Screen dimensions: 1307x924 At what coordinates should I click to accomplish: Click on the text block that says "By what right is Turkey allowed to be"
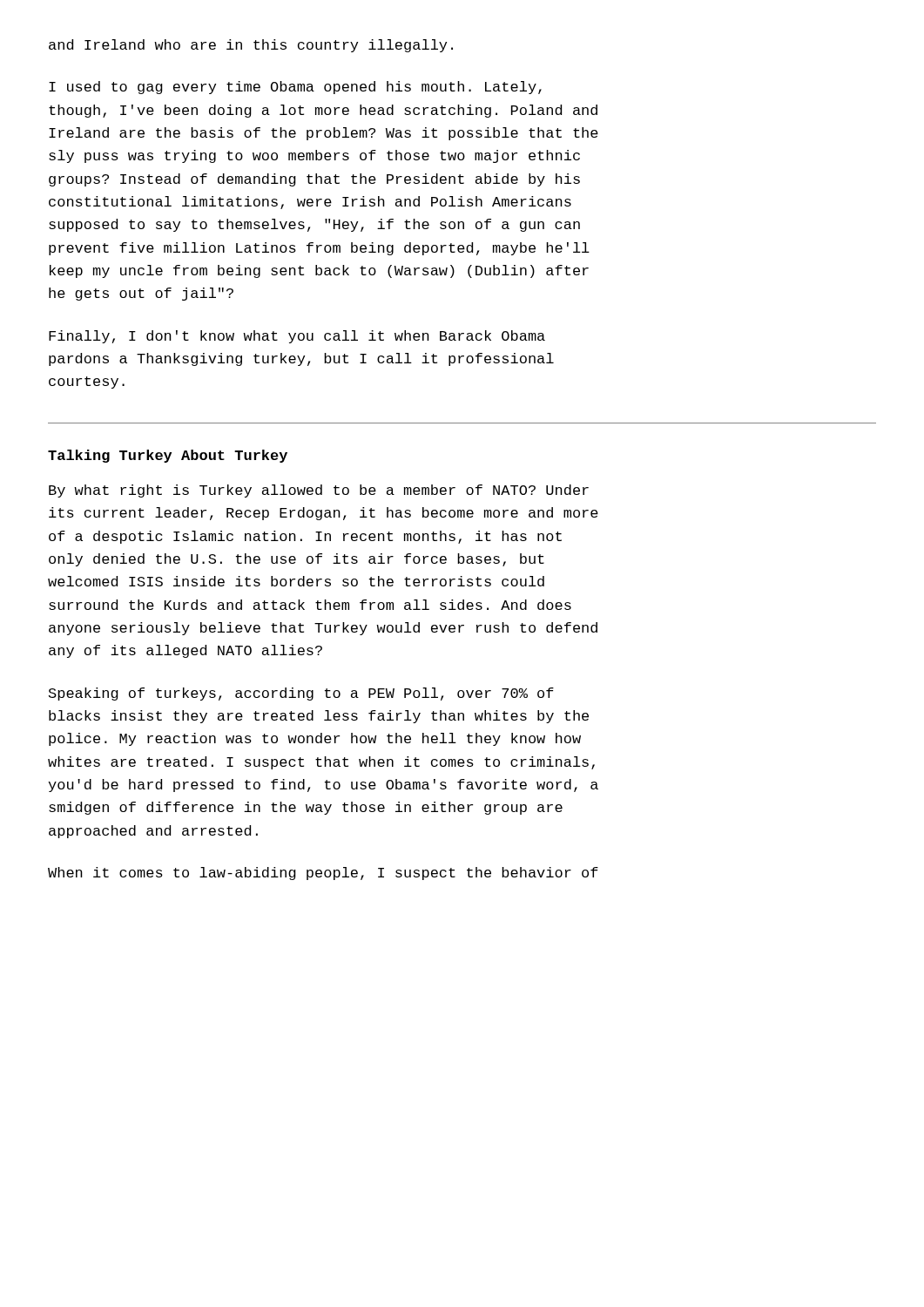(323, 571)
